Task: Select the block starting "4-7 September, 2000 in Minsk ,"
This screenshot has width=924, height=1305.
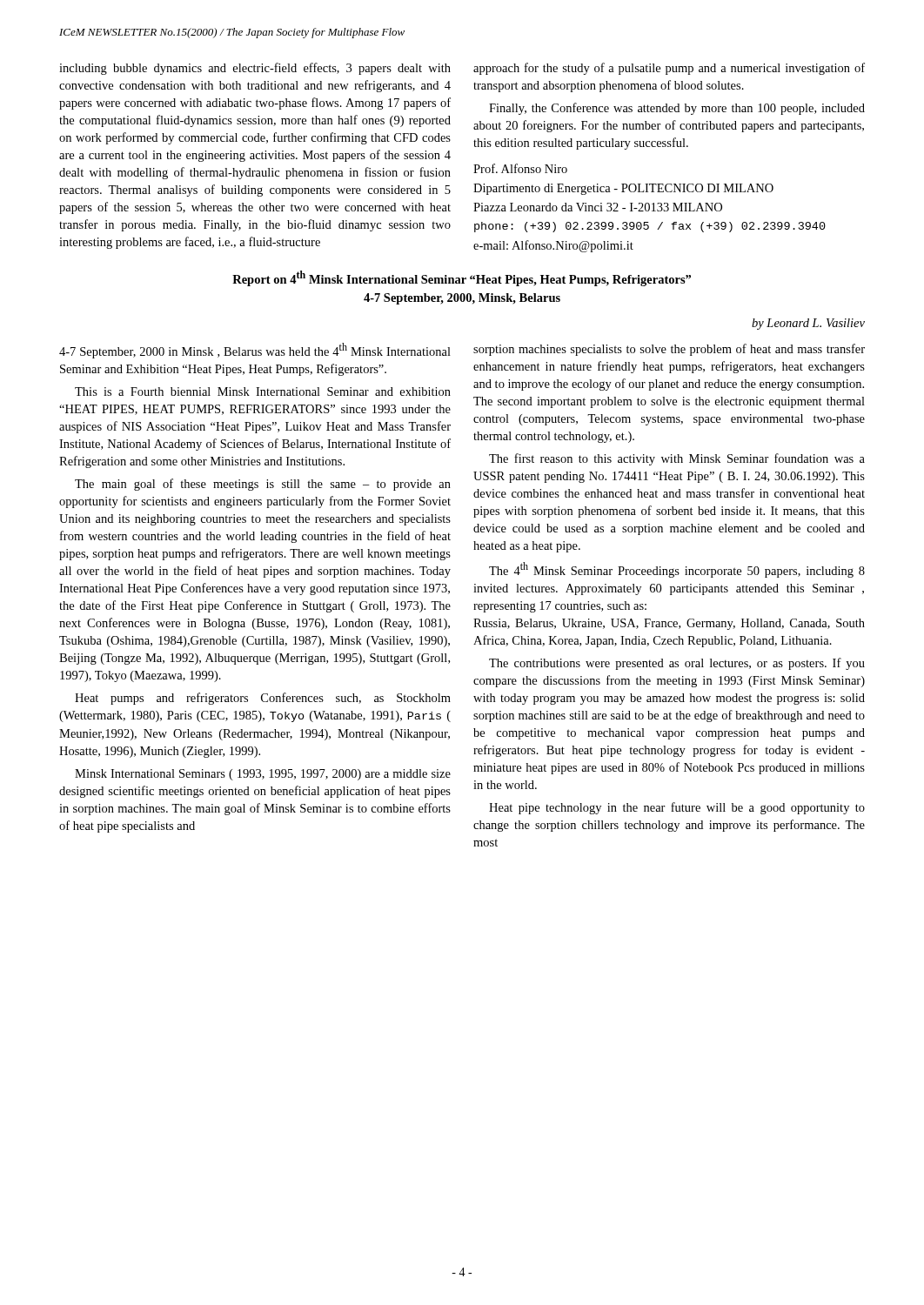Action: pyautogui.click(x=255, y=587)
